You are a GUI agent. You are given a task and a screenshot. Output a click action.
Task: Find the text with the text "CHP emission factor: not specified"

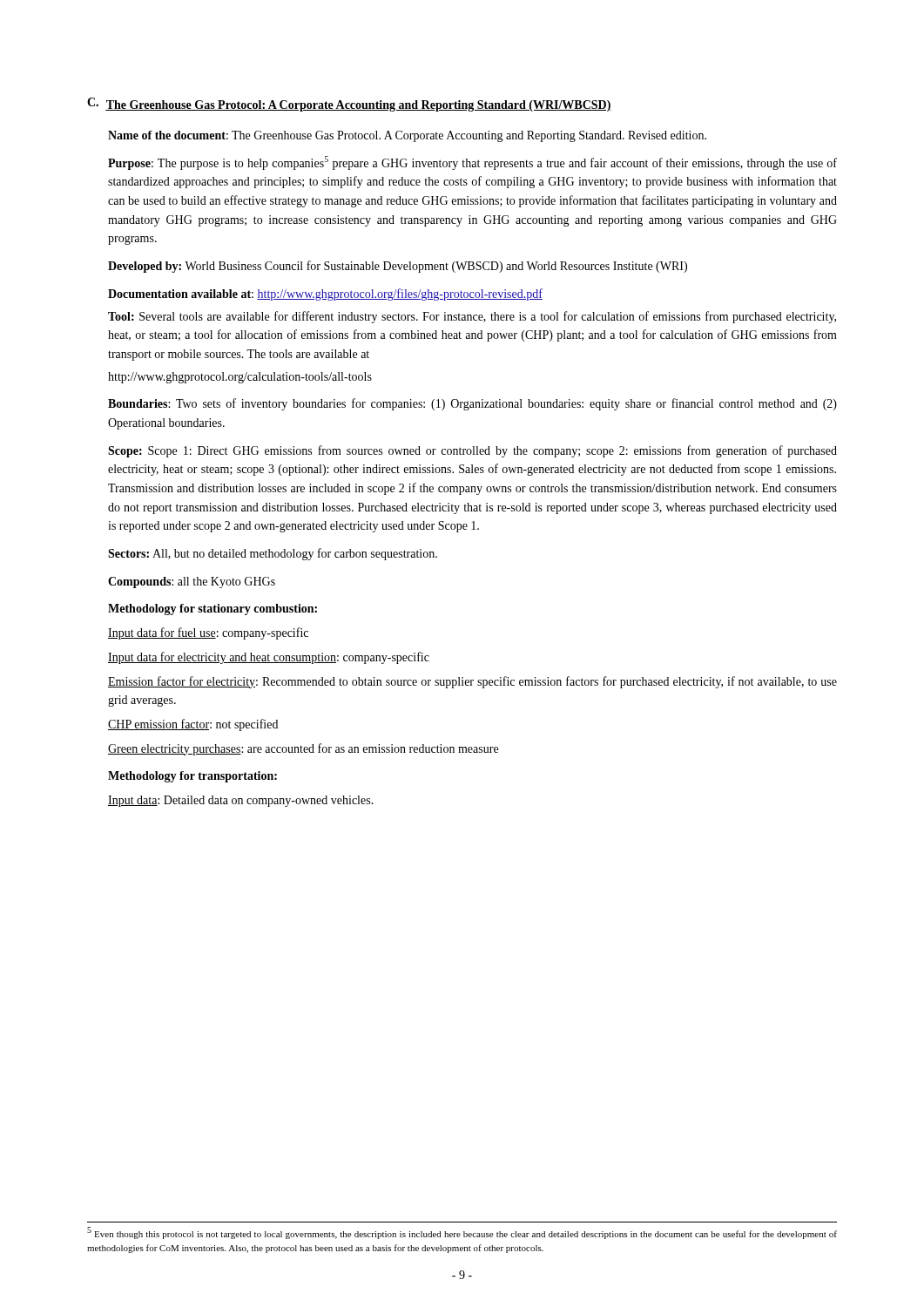[x=193, y=724]
